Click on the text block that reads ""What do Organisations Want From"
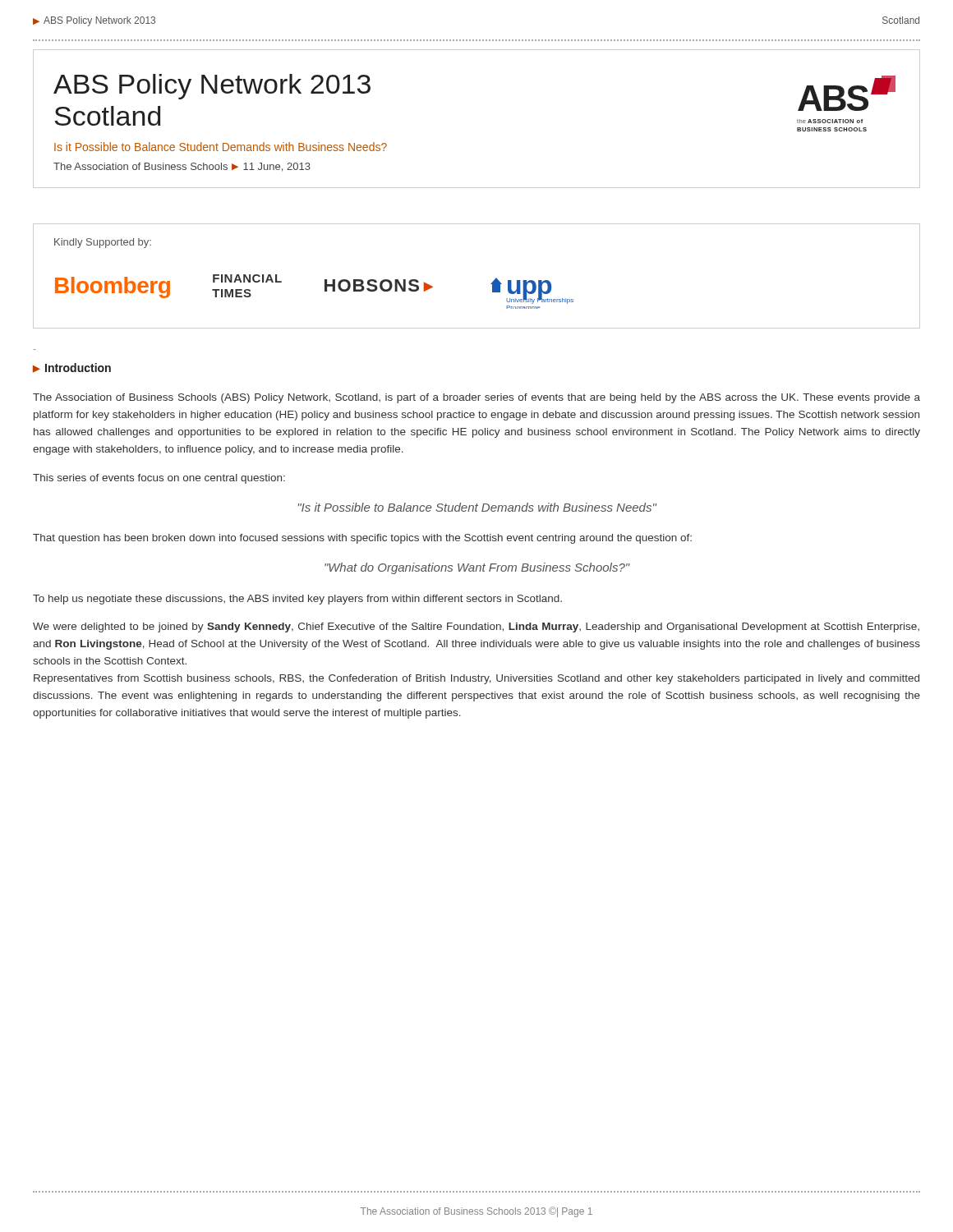The image size is (953, 1232). tap(476, 567)
